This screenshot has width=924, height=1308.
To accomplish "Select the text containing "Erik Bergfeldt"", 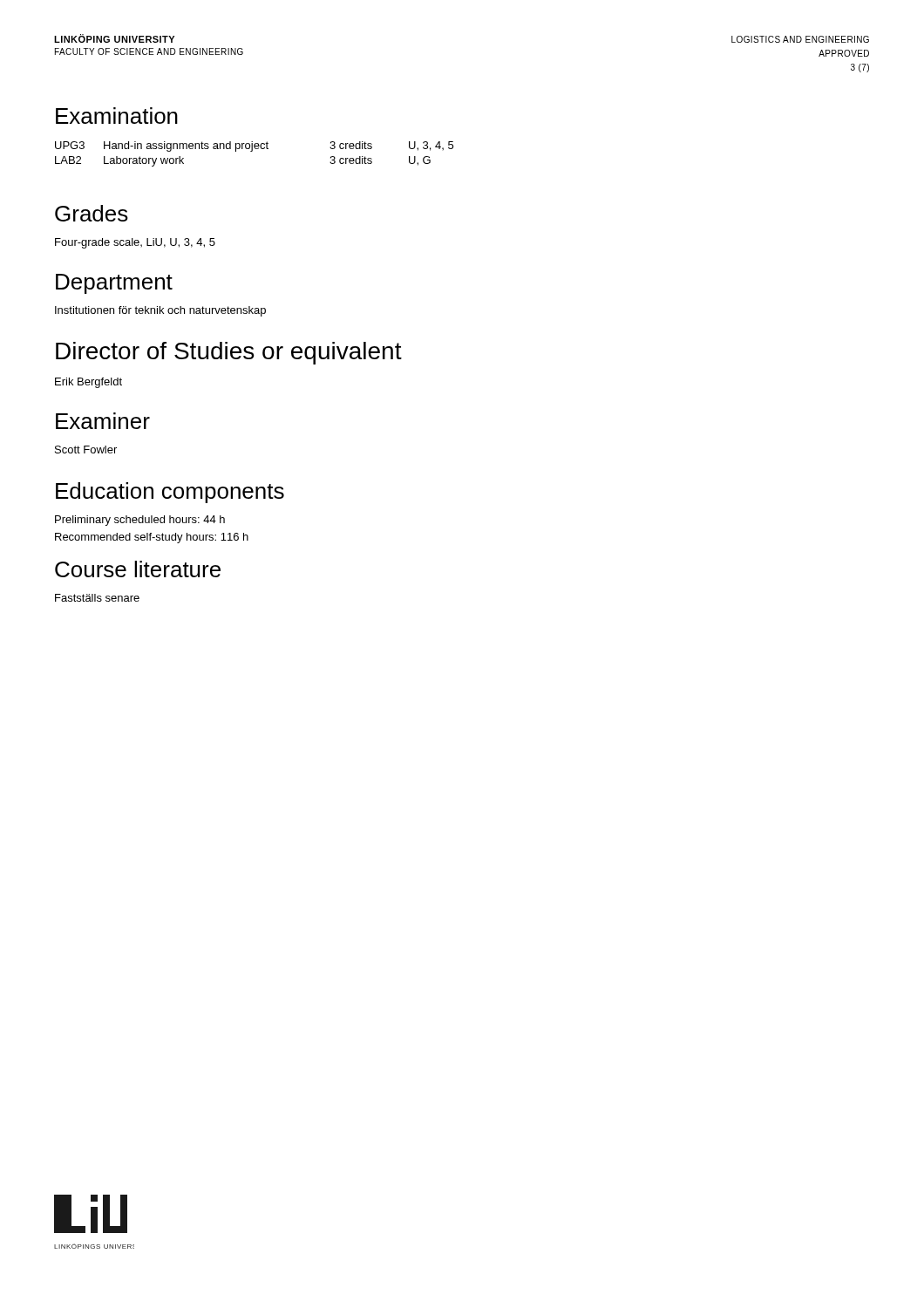I will click(x=88, y=382).
